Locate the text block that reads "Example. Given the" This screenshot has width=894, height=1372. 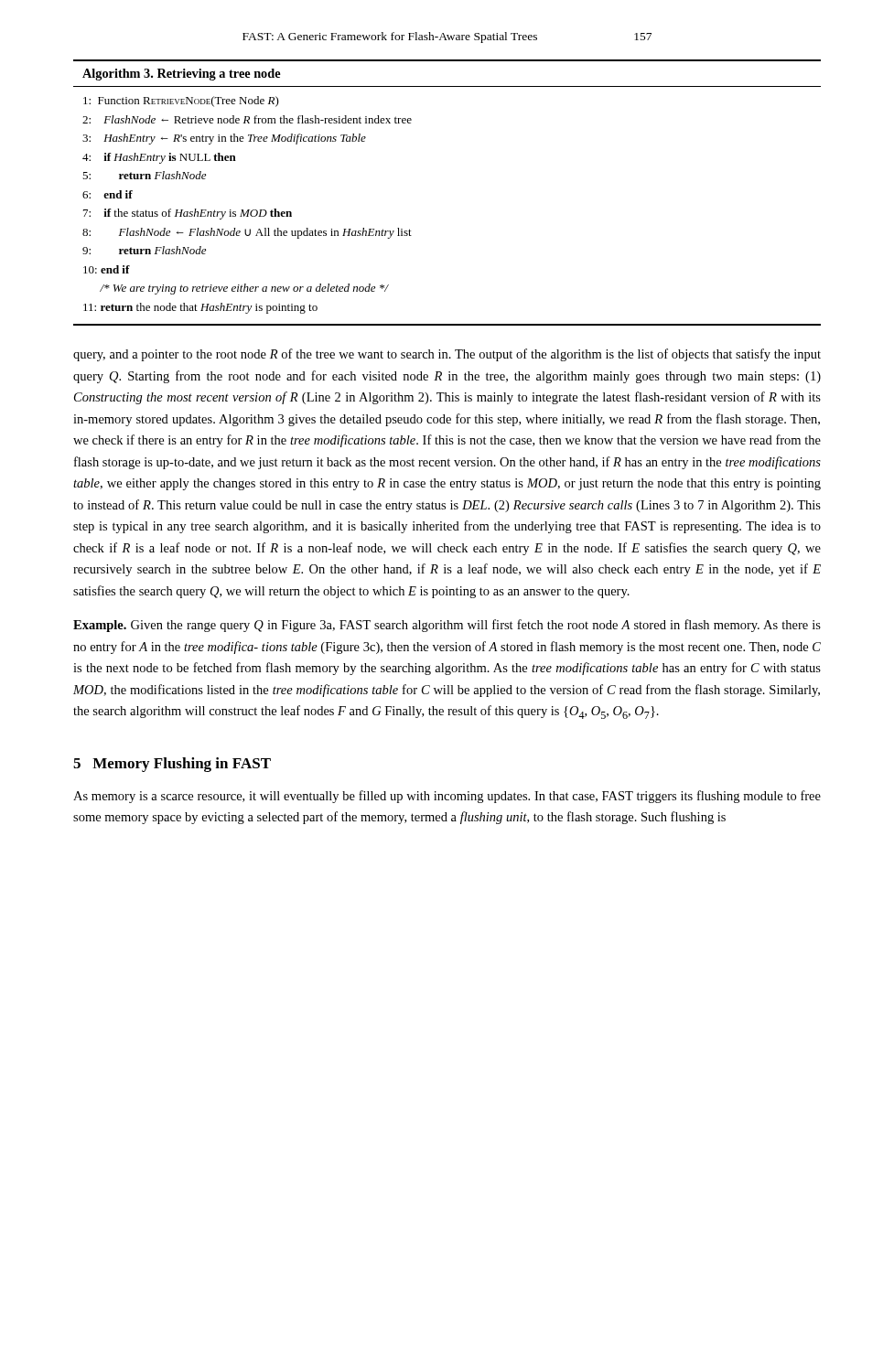447,670
